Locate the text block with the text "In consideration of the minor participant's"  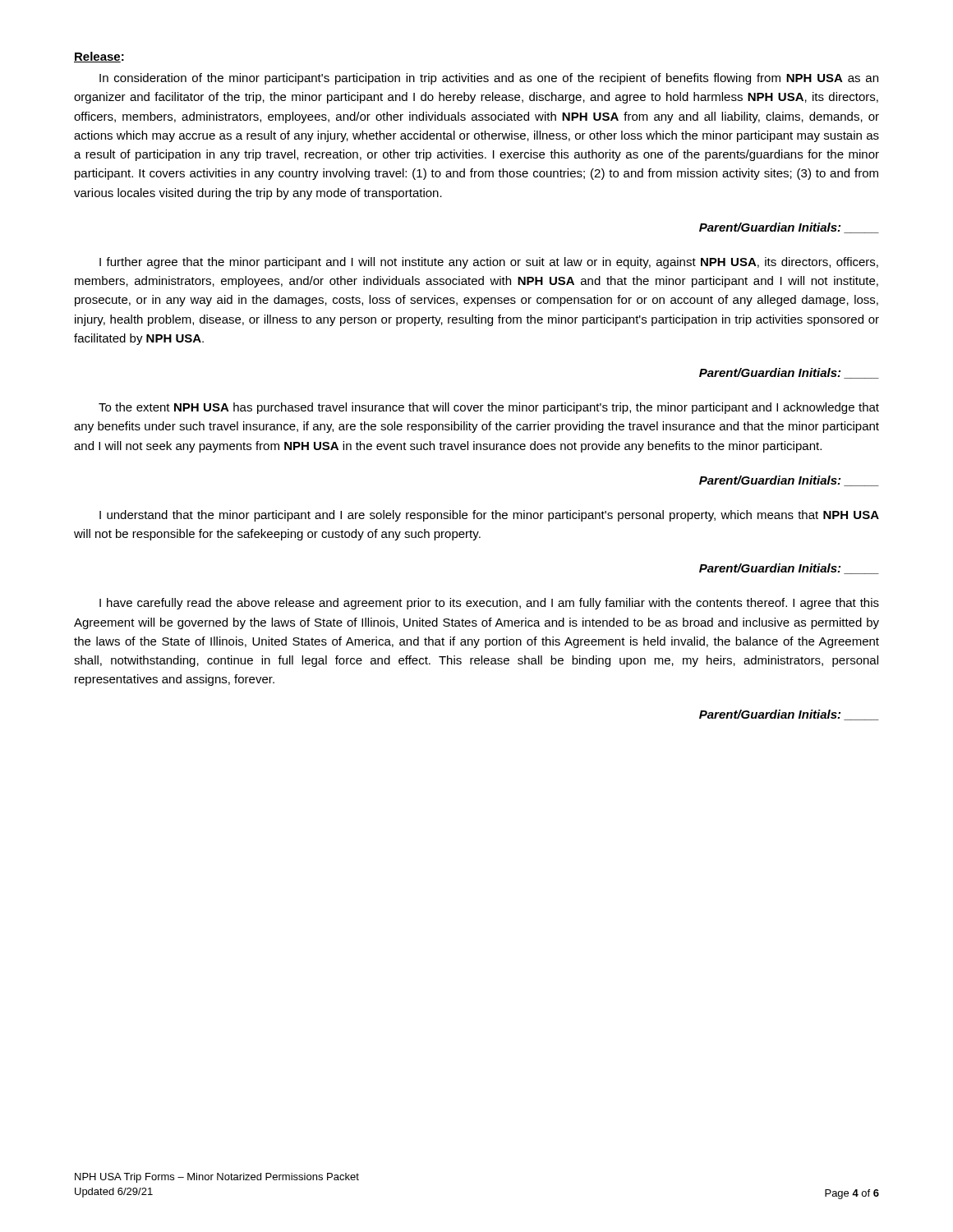click(476, 135)
